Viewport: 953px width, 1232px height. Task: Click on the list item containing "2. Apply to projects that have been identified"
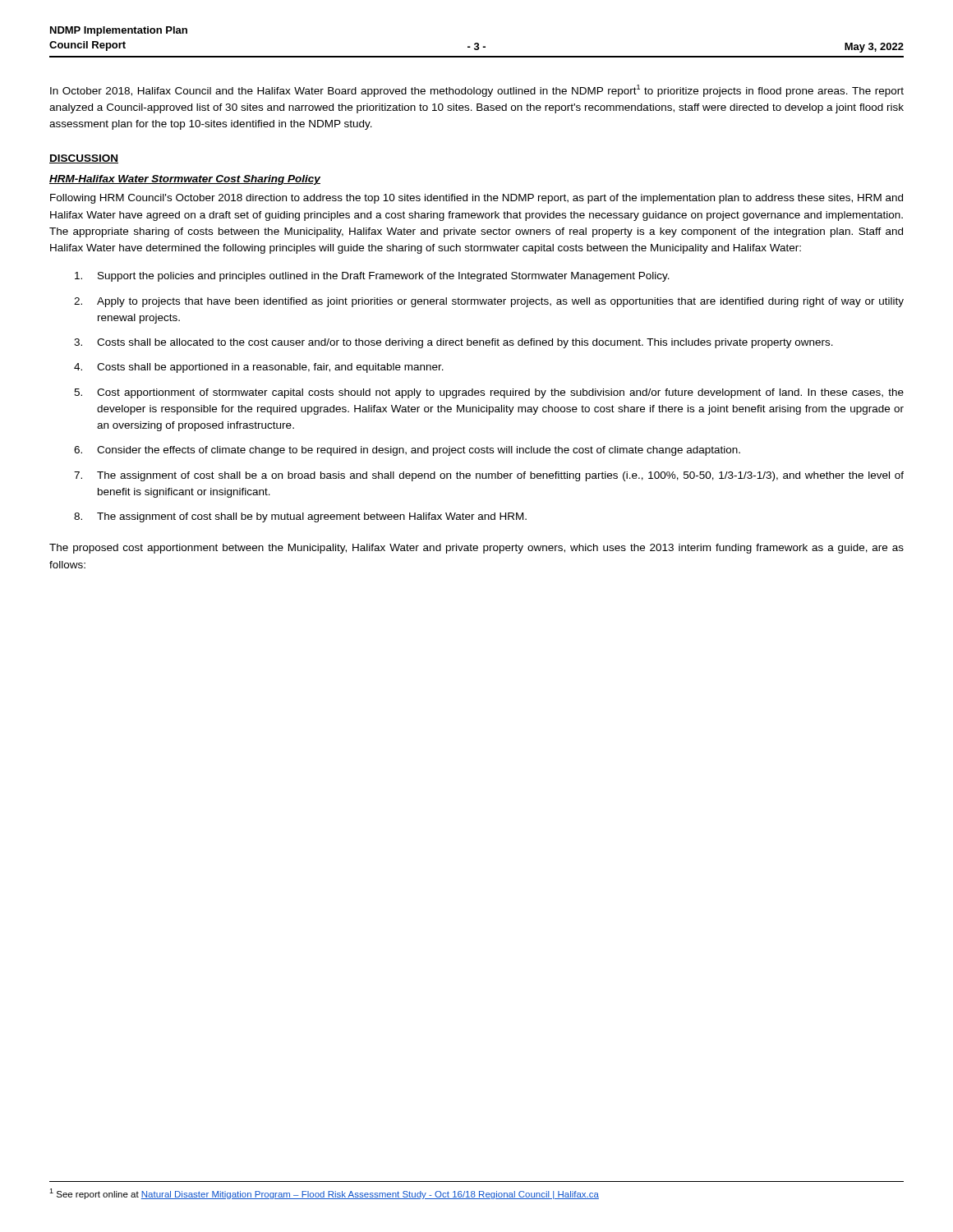click(489, 309)
